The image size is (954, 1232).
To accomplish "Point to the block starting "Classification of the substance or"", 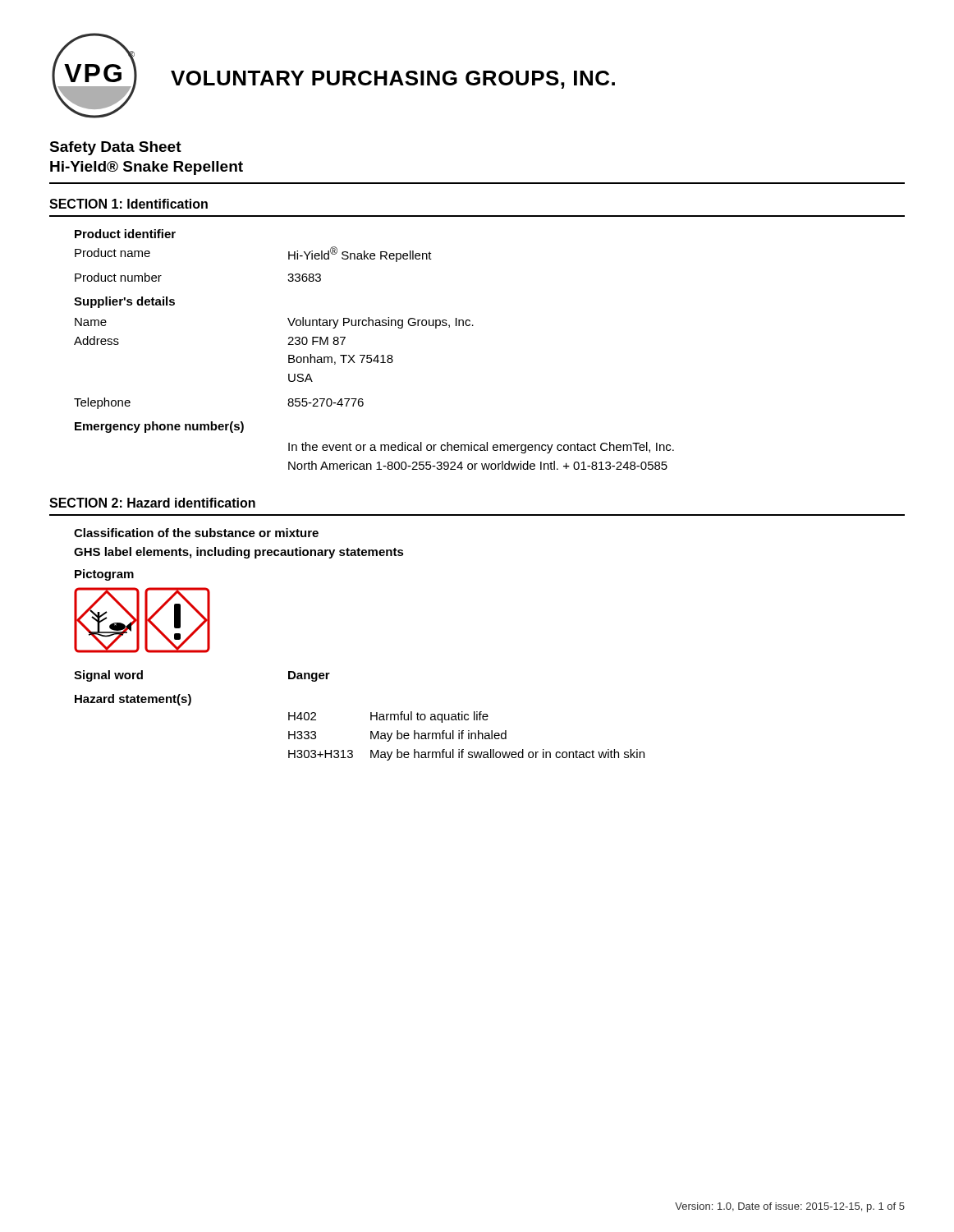I will point(196,533).
